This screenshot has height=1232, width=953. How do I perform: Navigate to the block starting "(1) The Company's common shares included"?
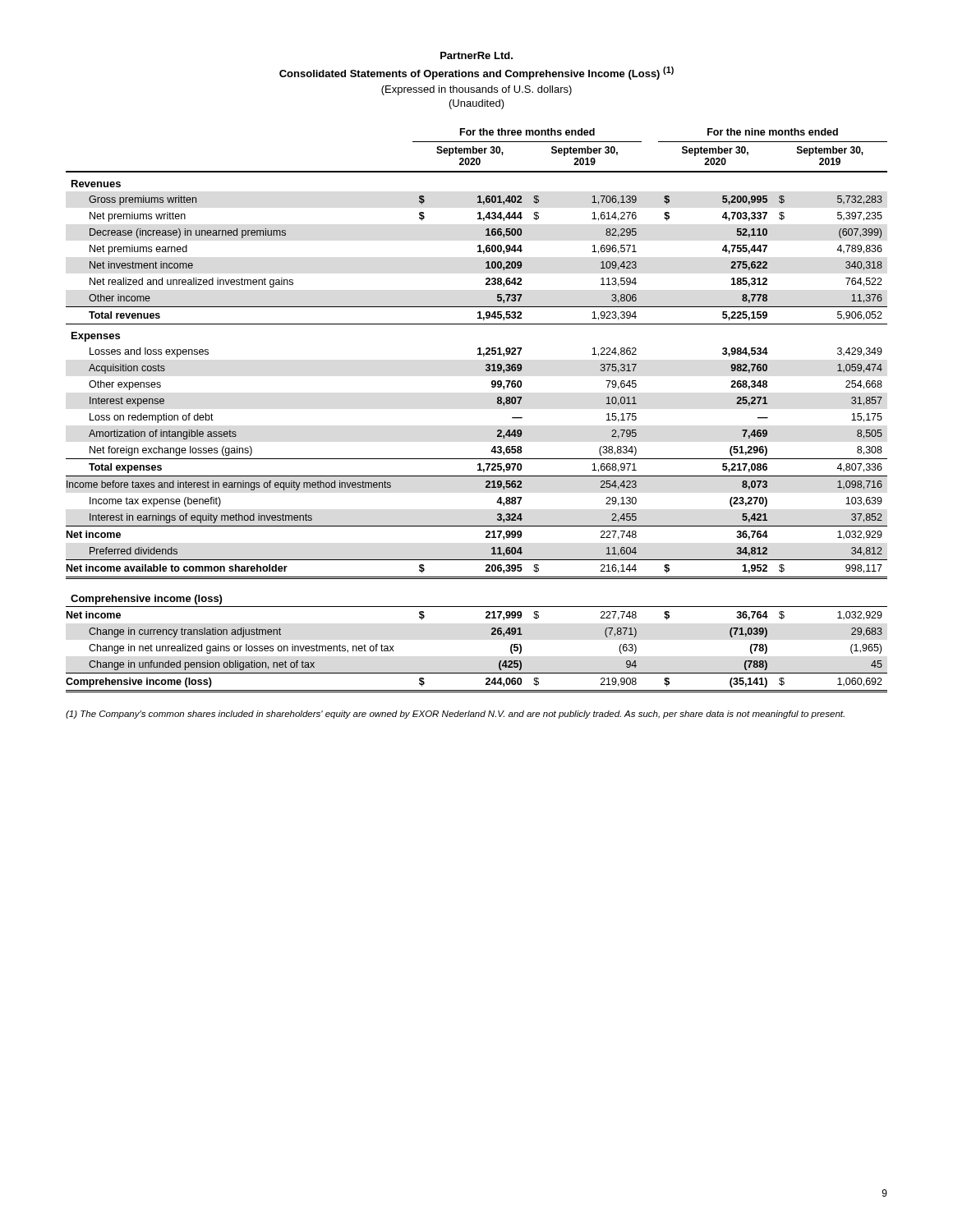(456, 714)
